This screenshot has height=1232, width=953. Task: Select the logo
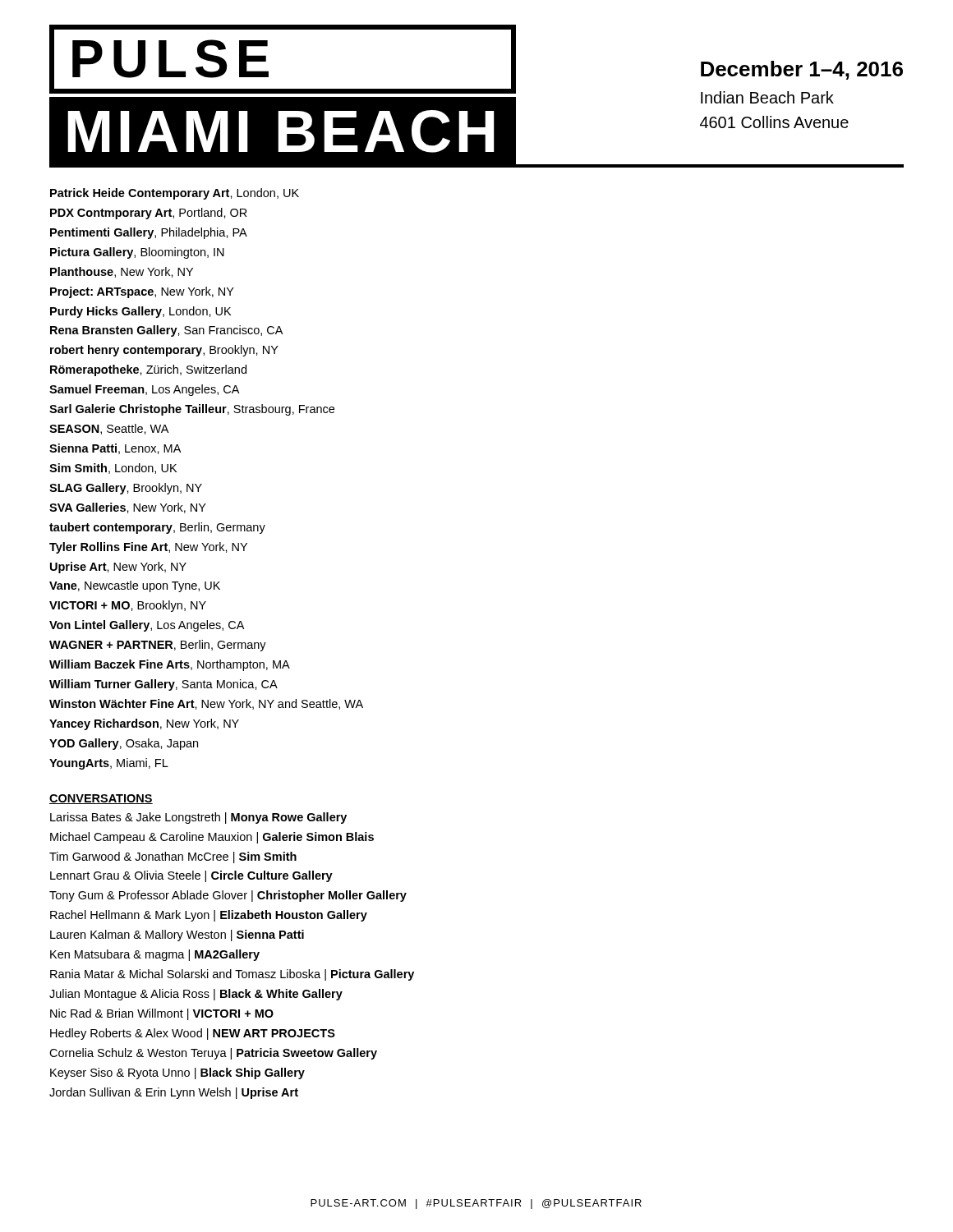click(x=283, y=95)
